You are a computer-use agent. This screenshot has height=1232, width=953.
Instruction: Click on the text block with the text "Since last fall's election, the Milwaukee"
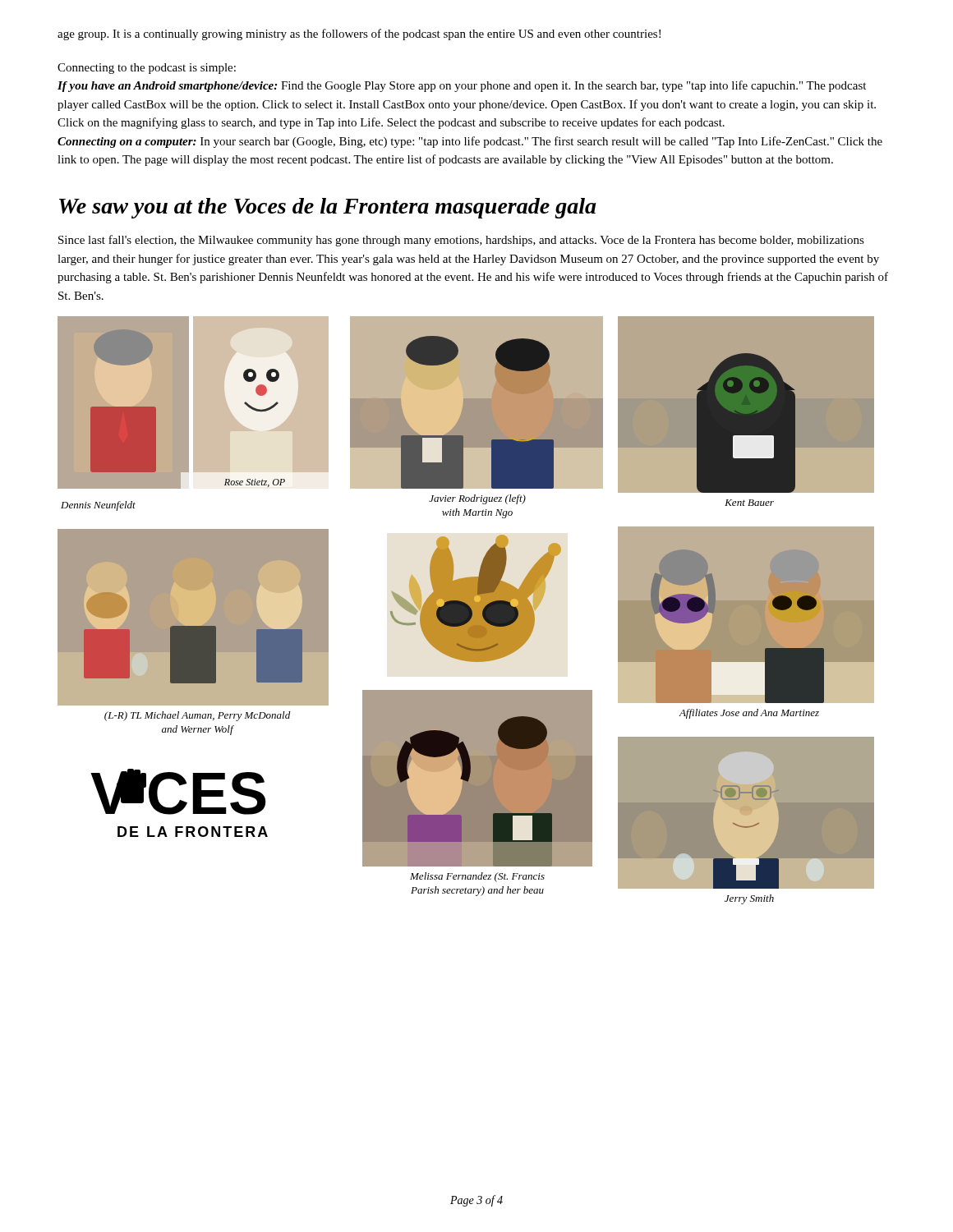pos(473,268)
